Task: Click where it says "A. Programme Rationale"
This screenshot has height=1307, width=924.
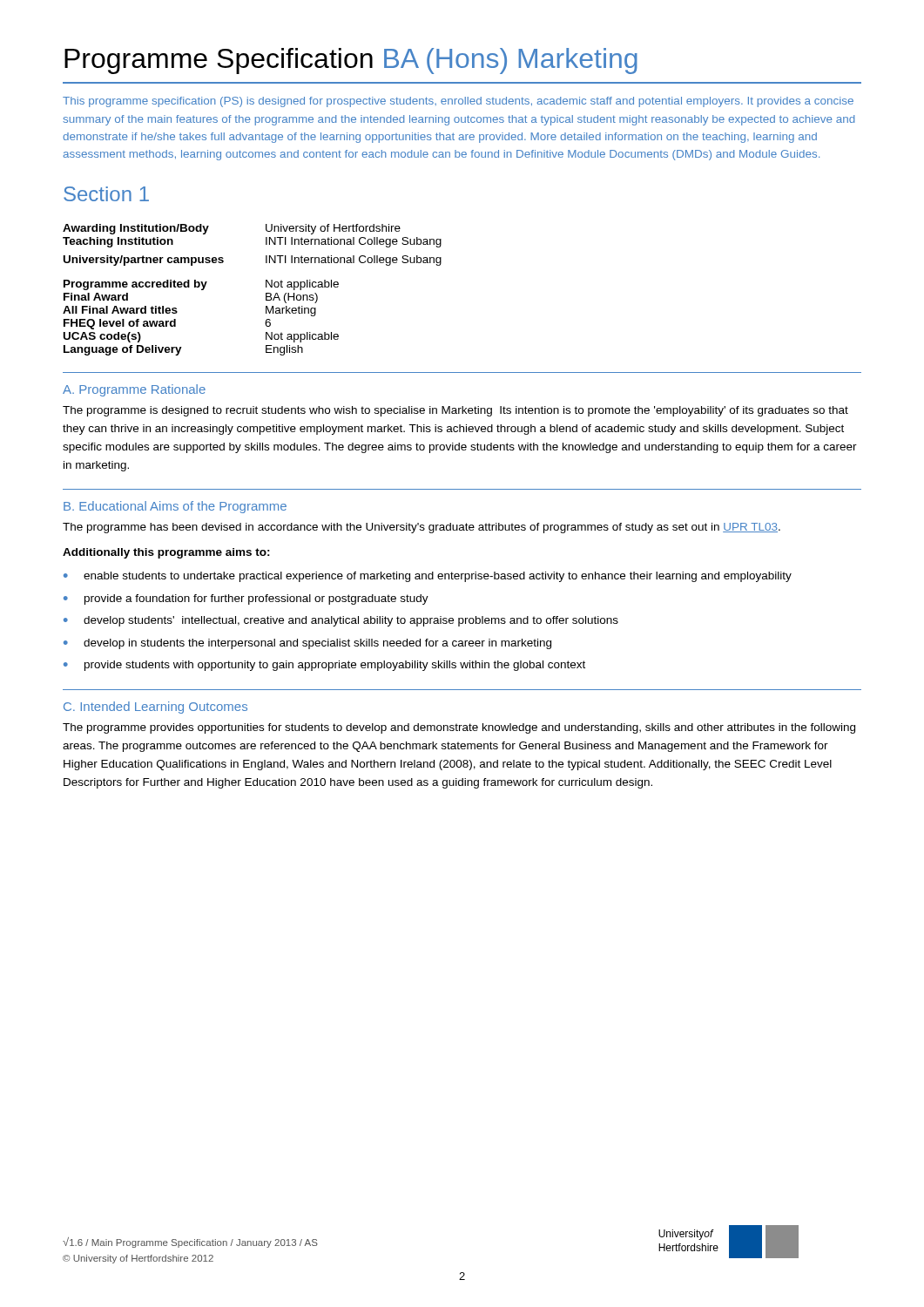Action: click(x=134, y=390)
